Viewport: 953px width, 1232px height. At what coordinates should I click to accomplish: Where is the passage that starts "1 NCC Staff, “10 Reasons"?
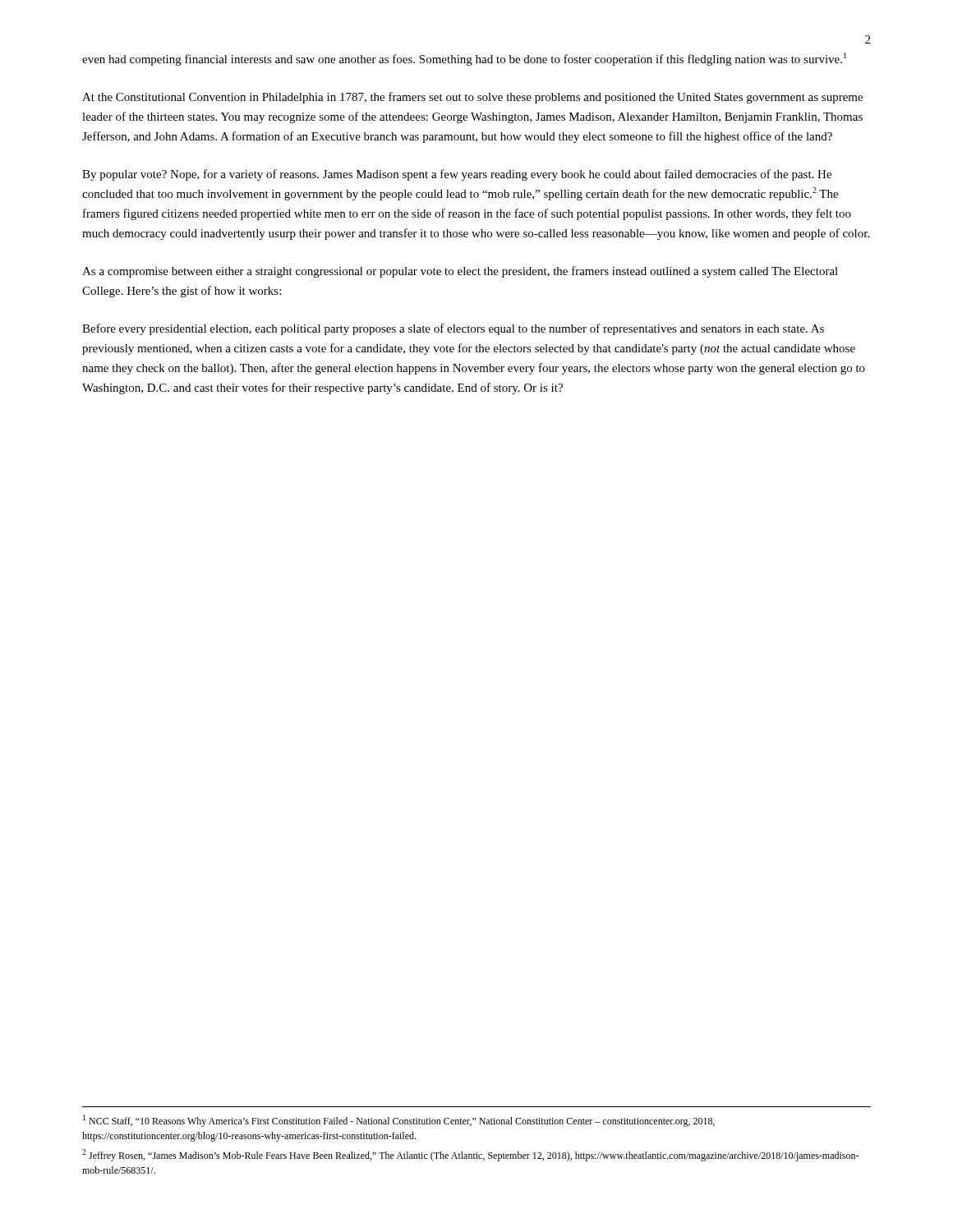pos(399,1128)
